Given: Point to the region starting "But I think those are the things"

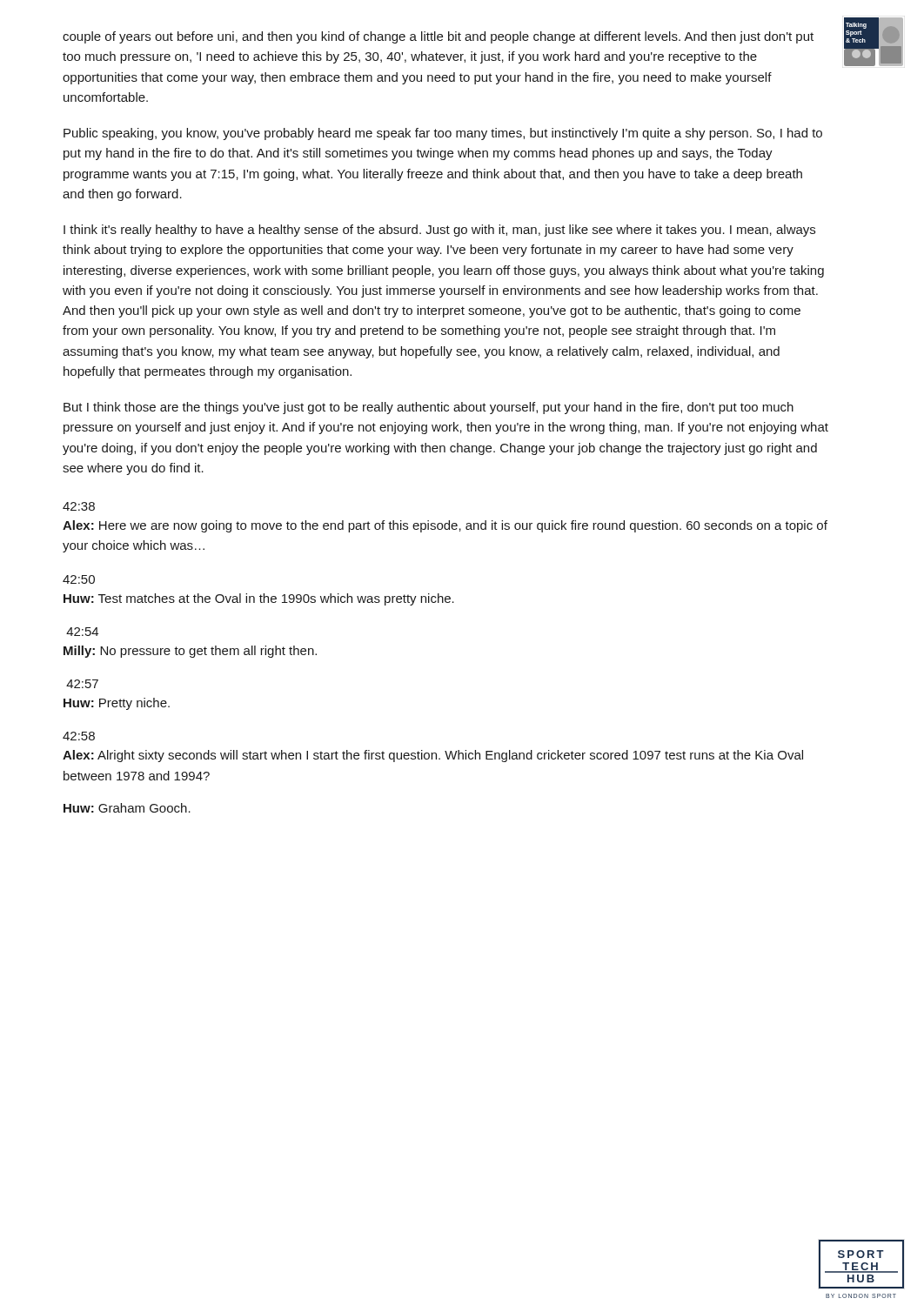Looking at the screenshot, I should point(445,437).
